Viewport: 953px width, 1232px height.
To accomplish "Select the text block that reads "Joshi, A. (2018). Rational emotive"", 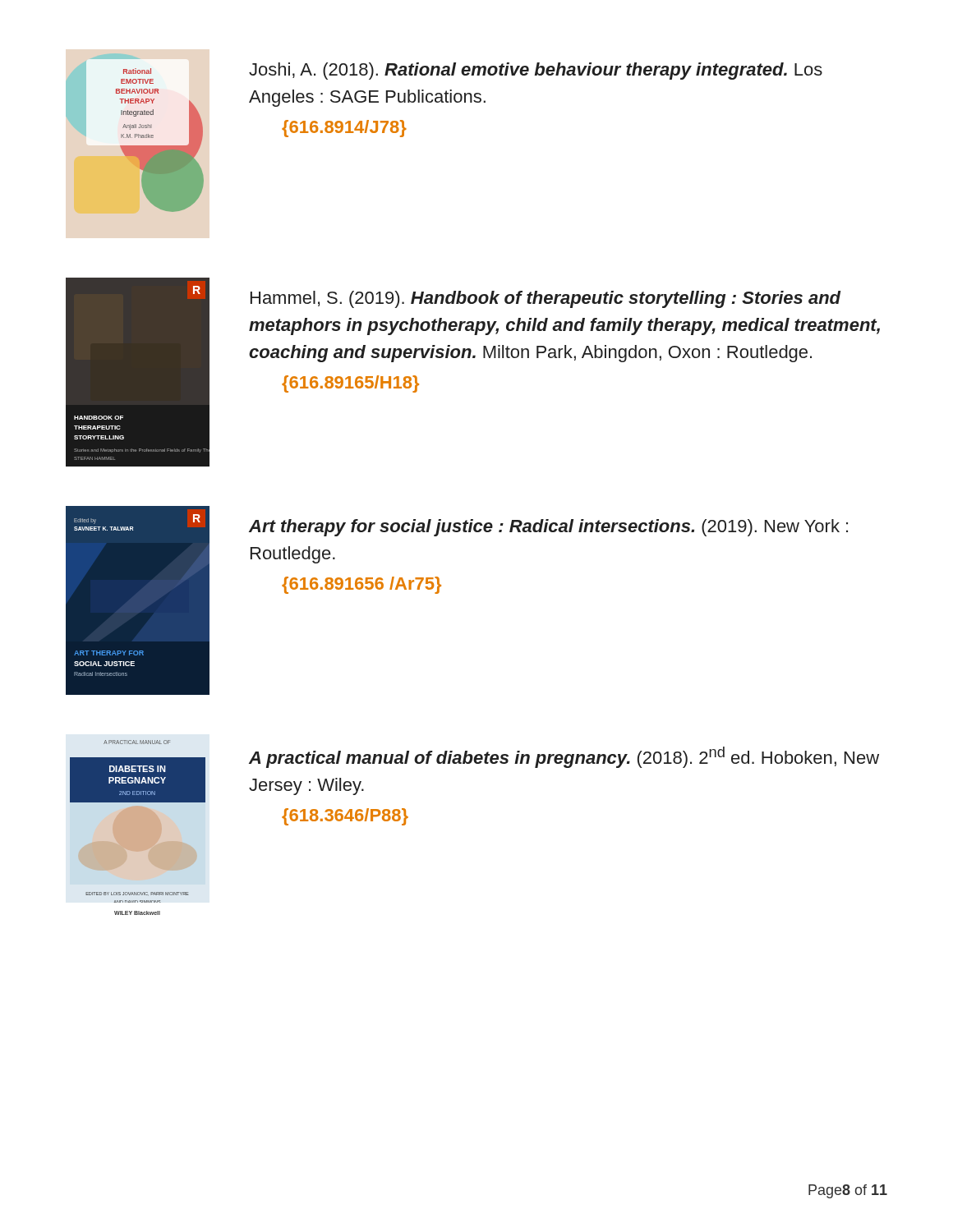I will (536, 71).
